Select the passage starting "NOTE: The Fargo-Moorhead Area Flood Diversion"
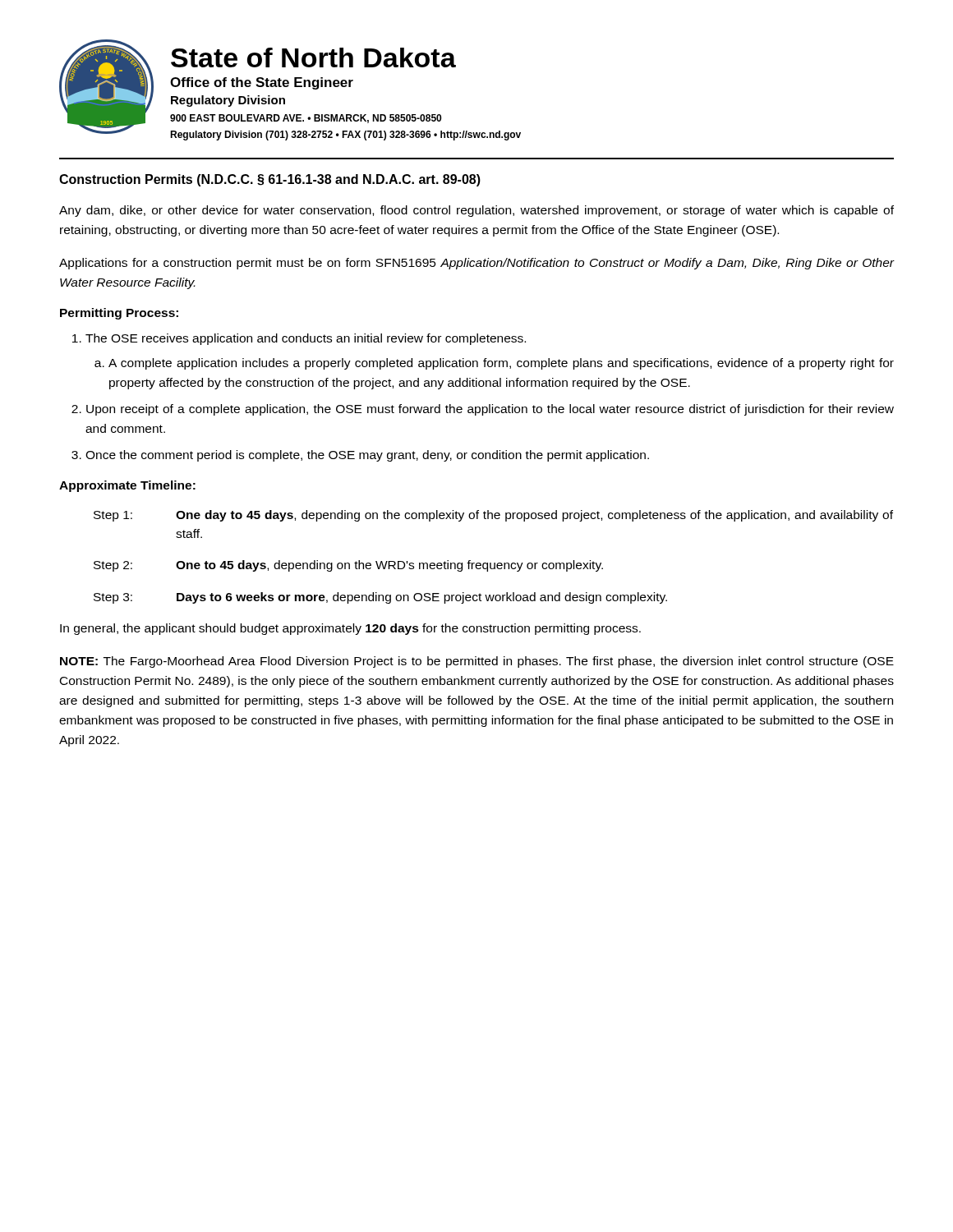The image size is (953, 1232). pos(476,700)
